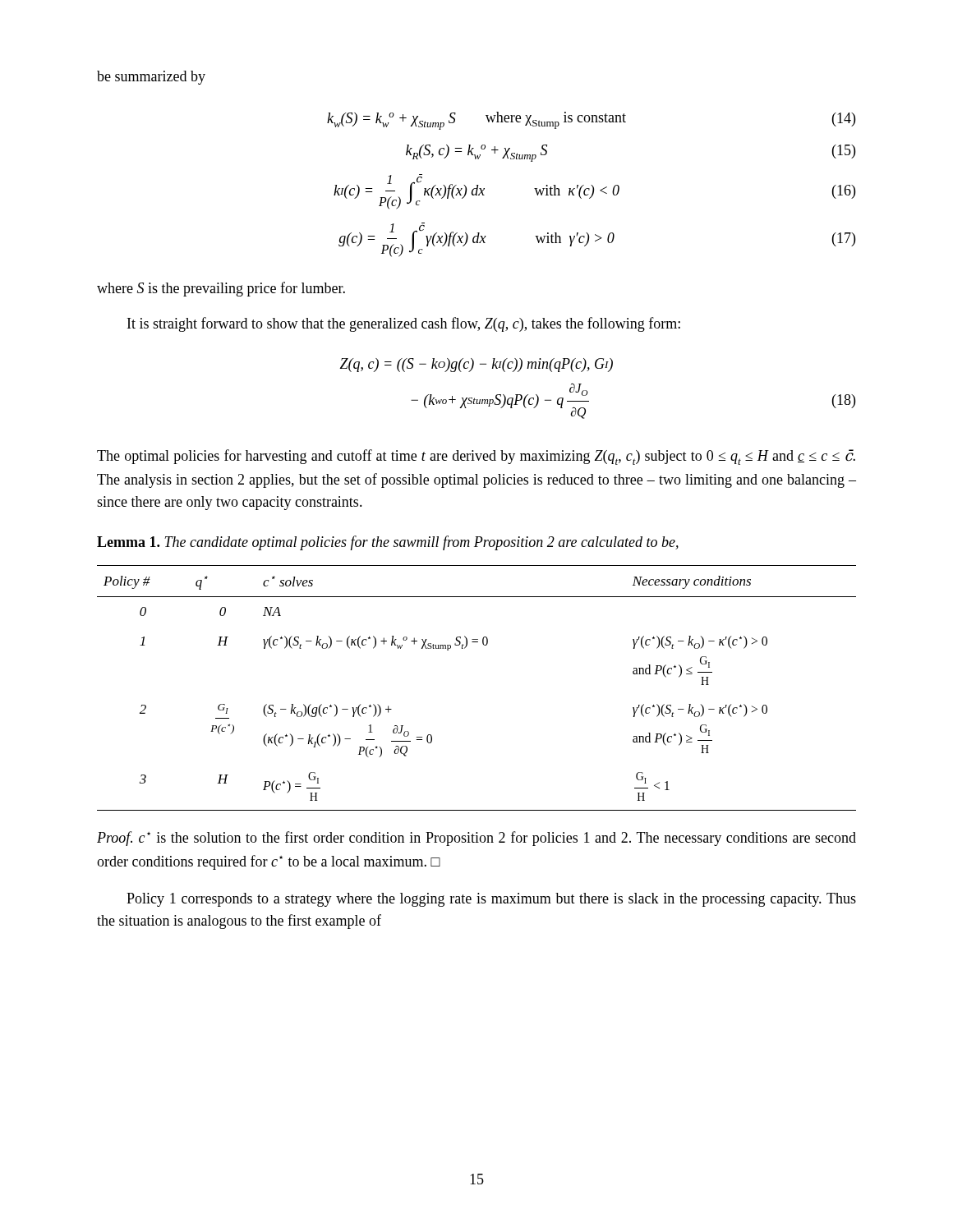Click where it says "be summarized by"
This screenshot has width=953, height=1232.
click(151, 76)
